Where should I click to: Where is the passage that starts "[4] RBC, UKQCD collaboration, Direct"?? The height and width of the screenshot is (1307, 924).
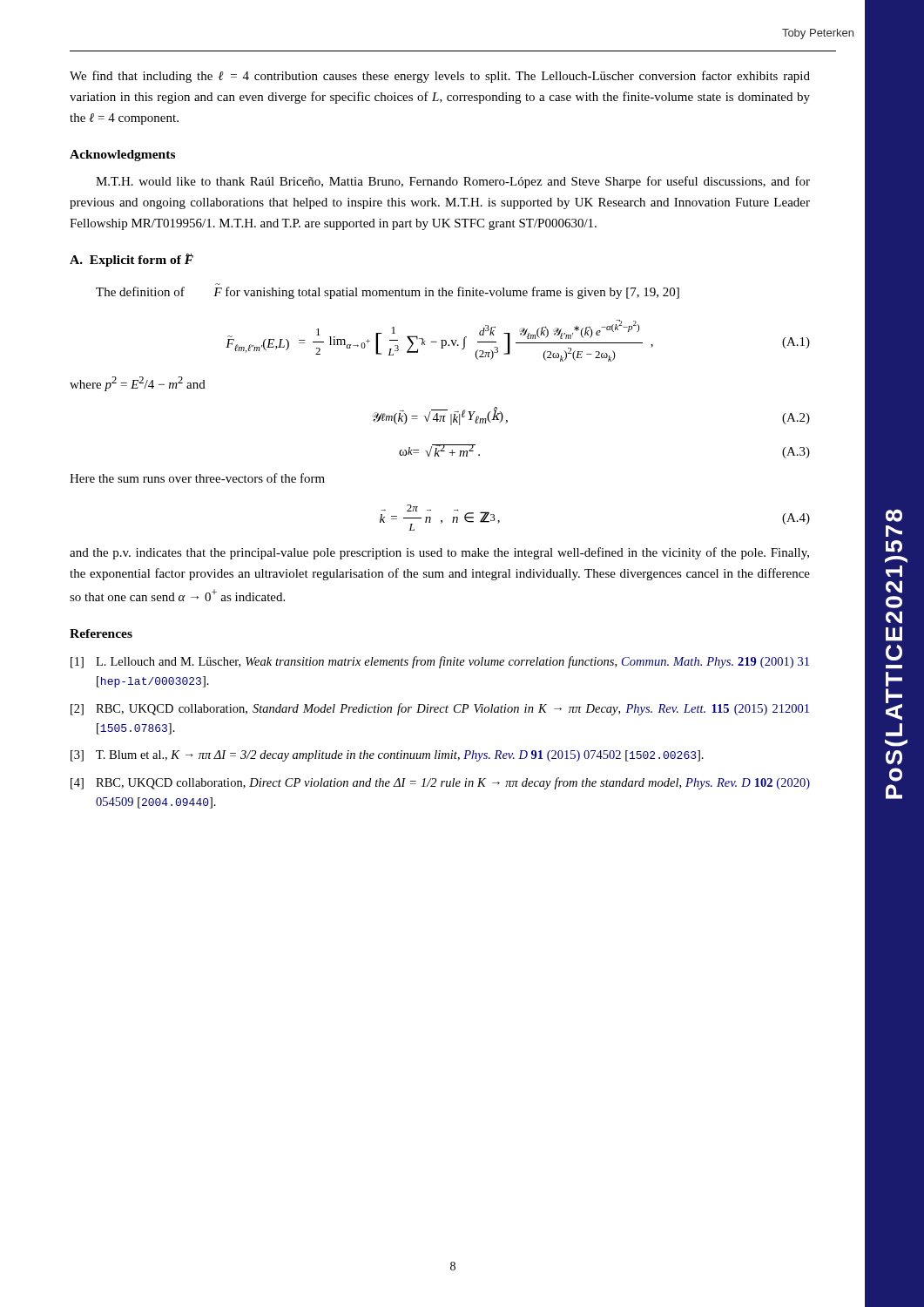440,793
